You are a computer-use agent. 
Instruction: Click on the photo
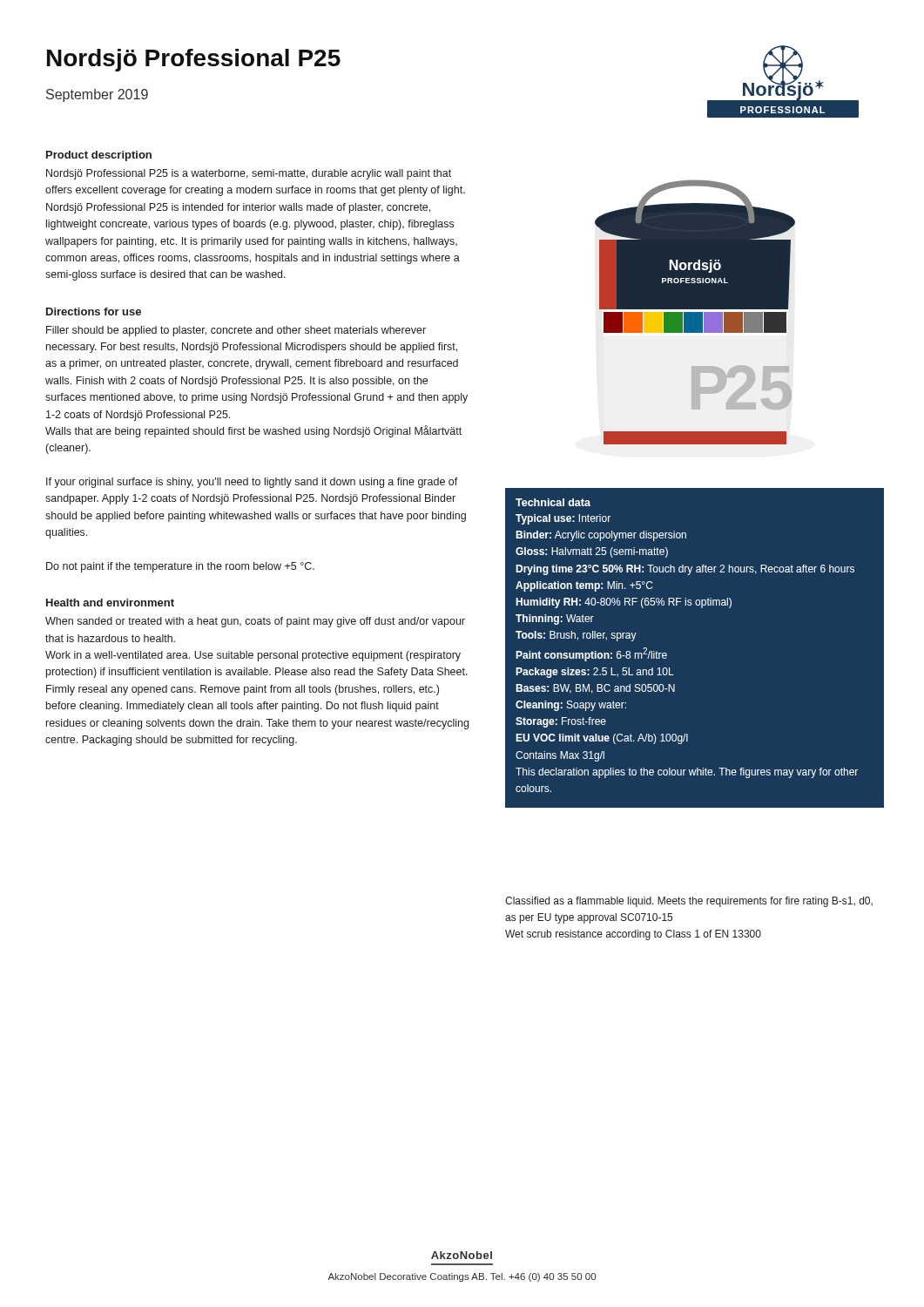click(695, 305)
